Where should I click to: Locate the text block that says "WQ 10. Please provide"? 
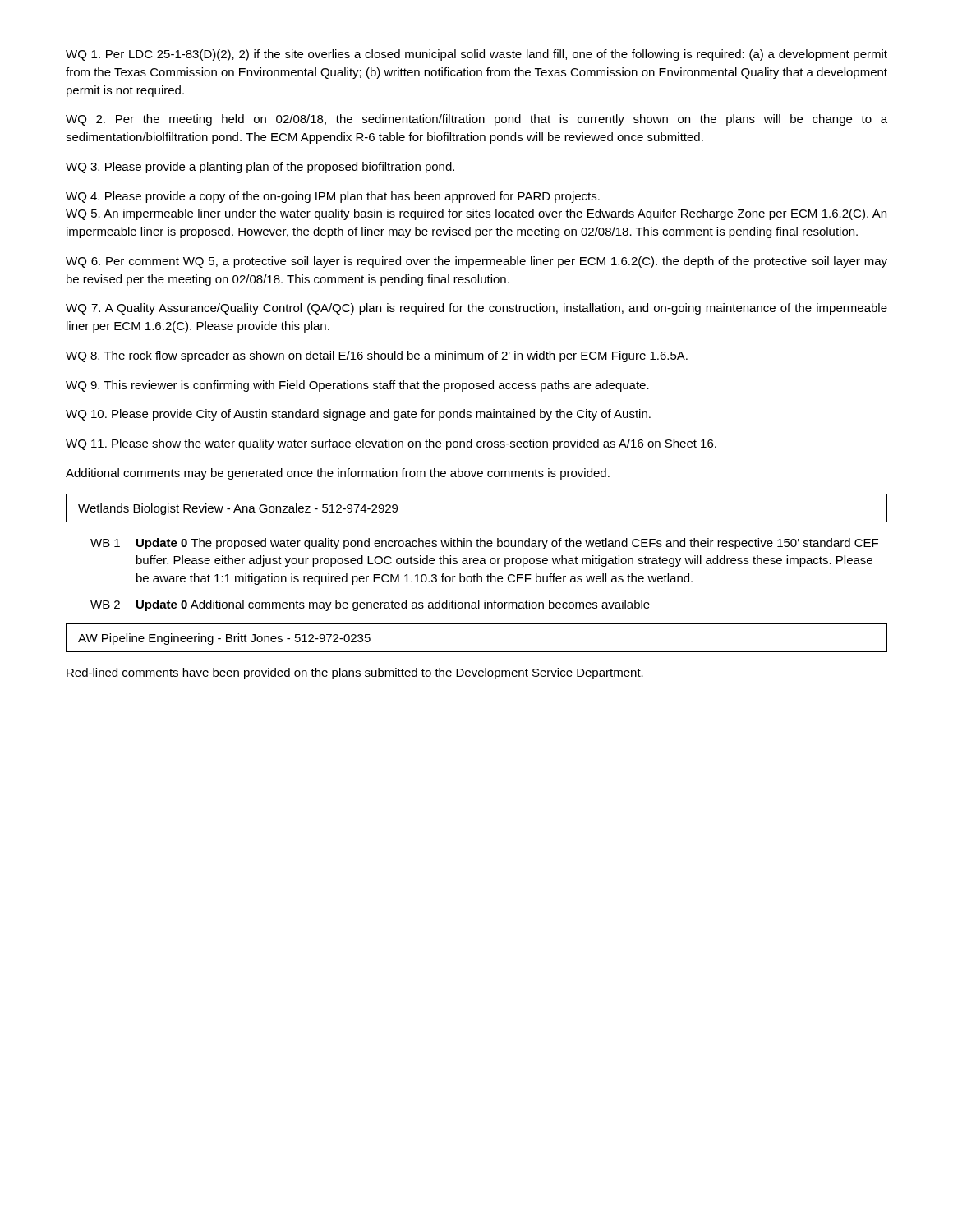point(359,414)
